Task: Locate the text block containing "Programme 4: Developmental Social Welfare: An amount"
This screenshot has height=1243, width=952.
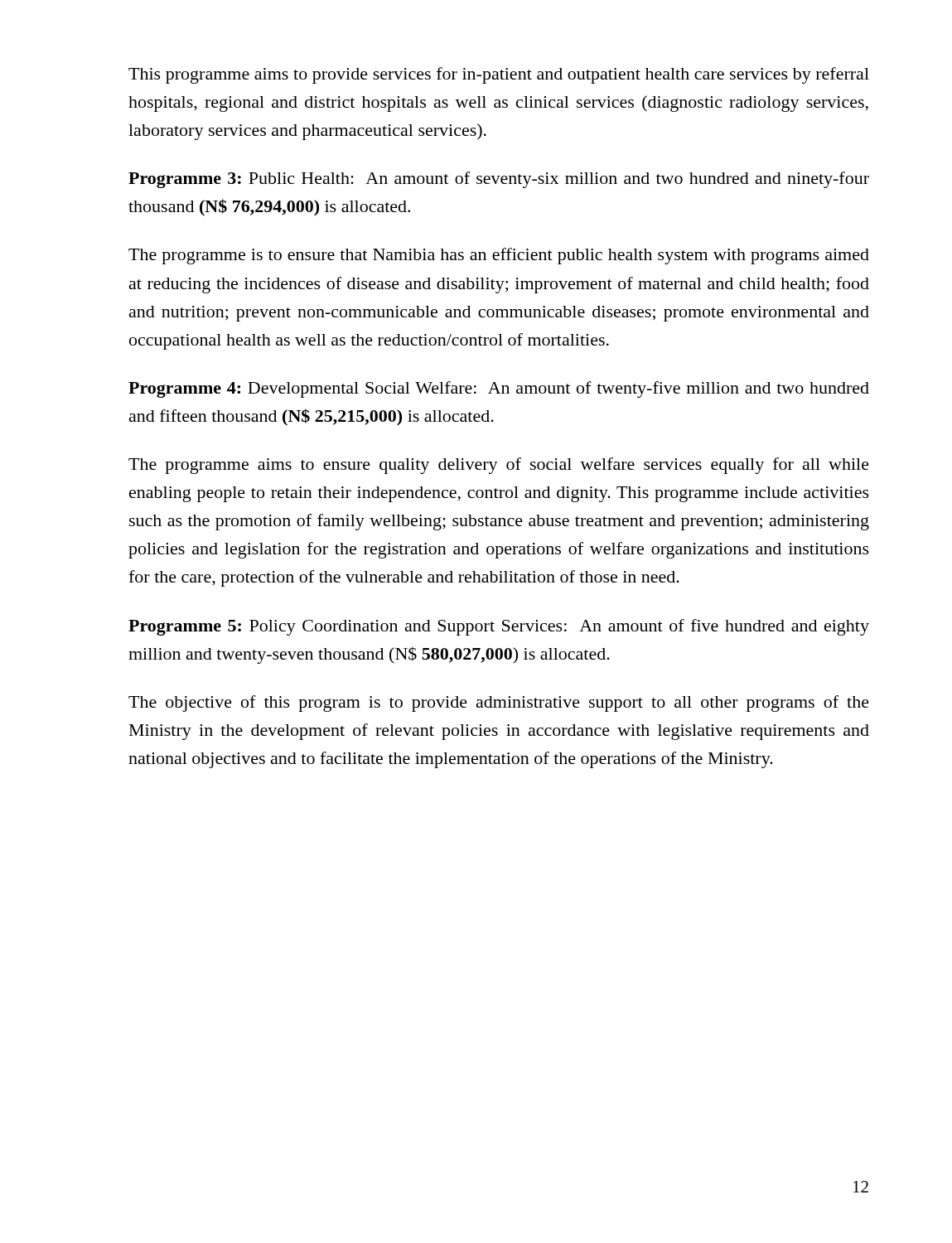Action: coord(499,401)
